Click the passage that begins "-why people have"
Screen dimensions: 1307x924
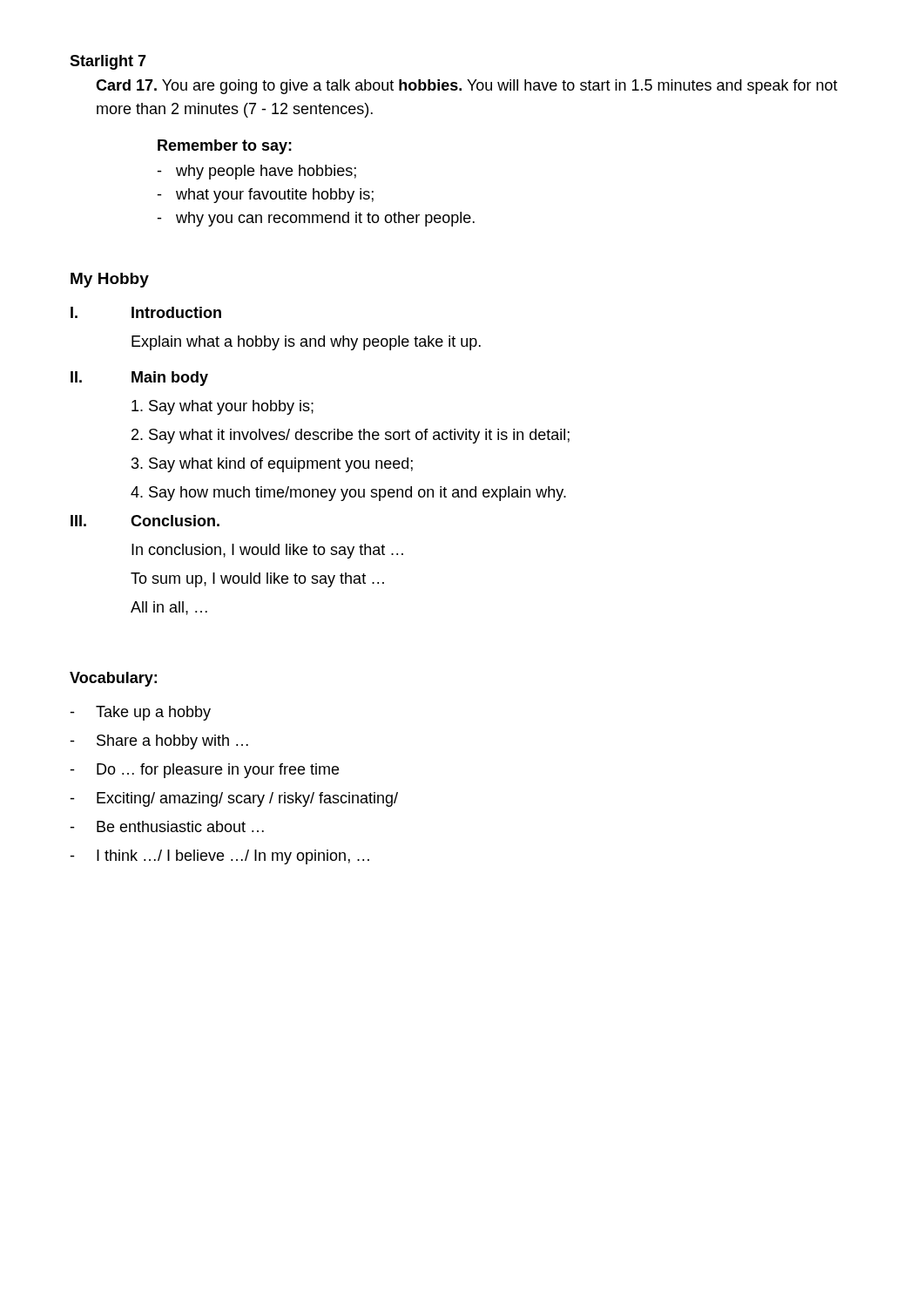pyautogui.click(x=257, y=171)
